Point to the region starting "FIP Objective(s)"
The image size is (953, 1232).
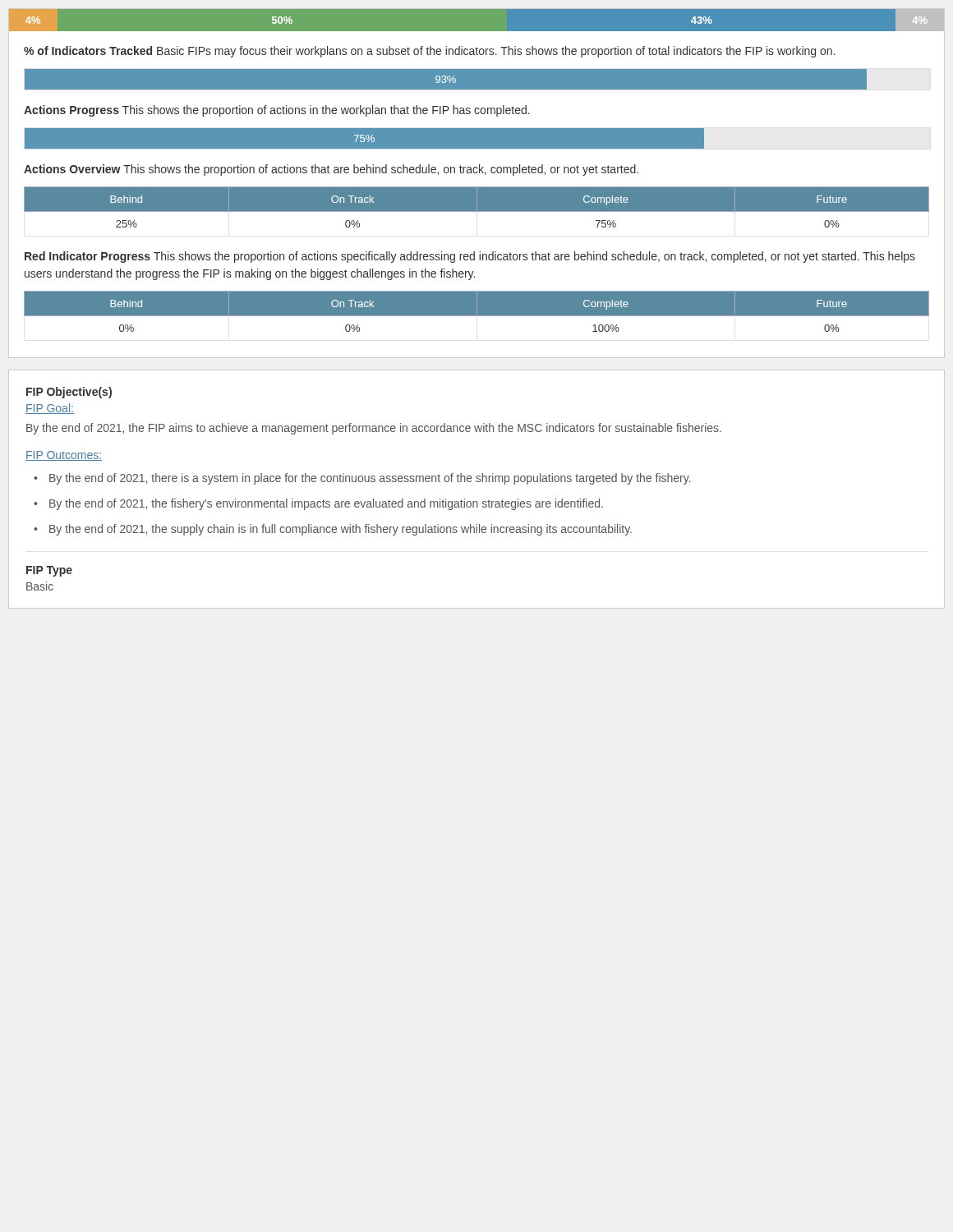(69, 392)
